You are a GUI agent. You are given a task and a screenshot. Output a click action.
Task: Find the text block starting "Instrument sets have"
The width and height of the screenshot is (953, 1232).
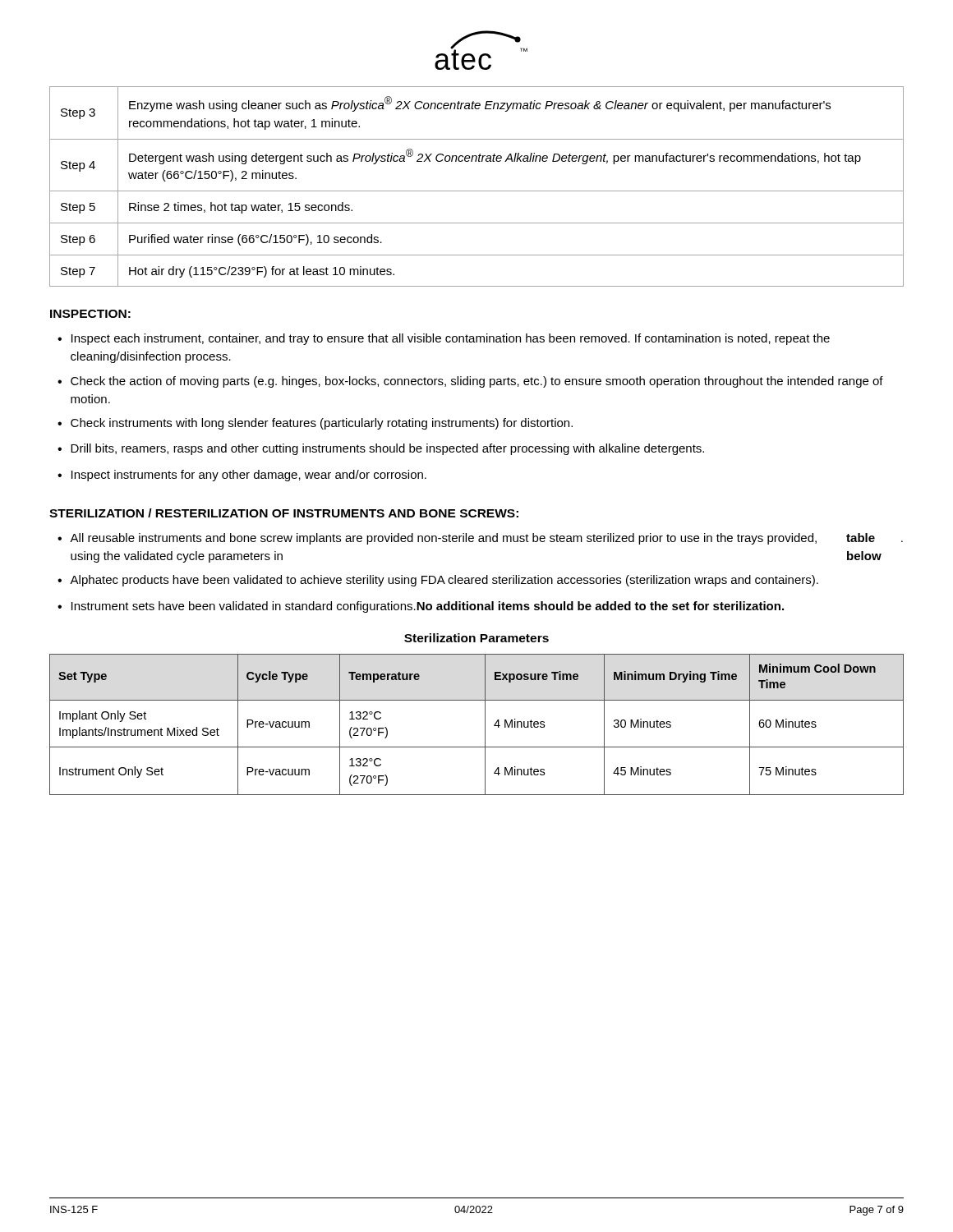point(427,606)
